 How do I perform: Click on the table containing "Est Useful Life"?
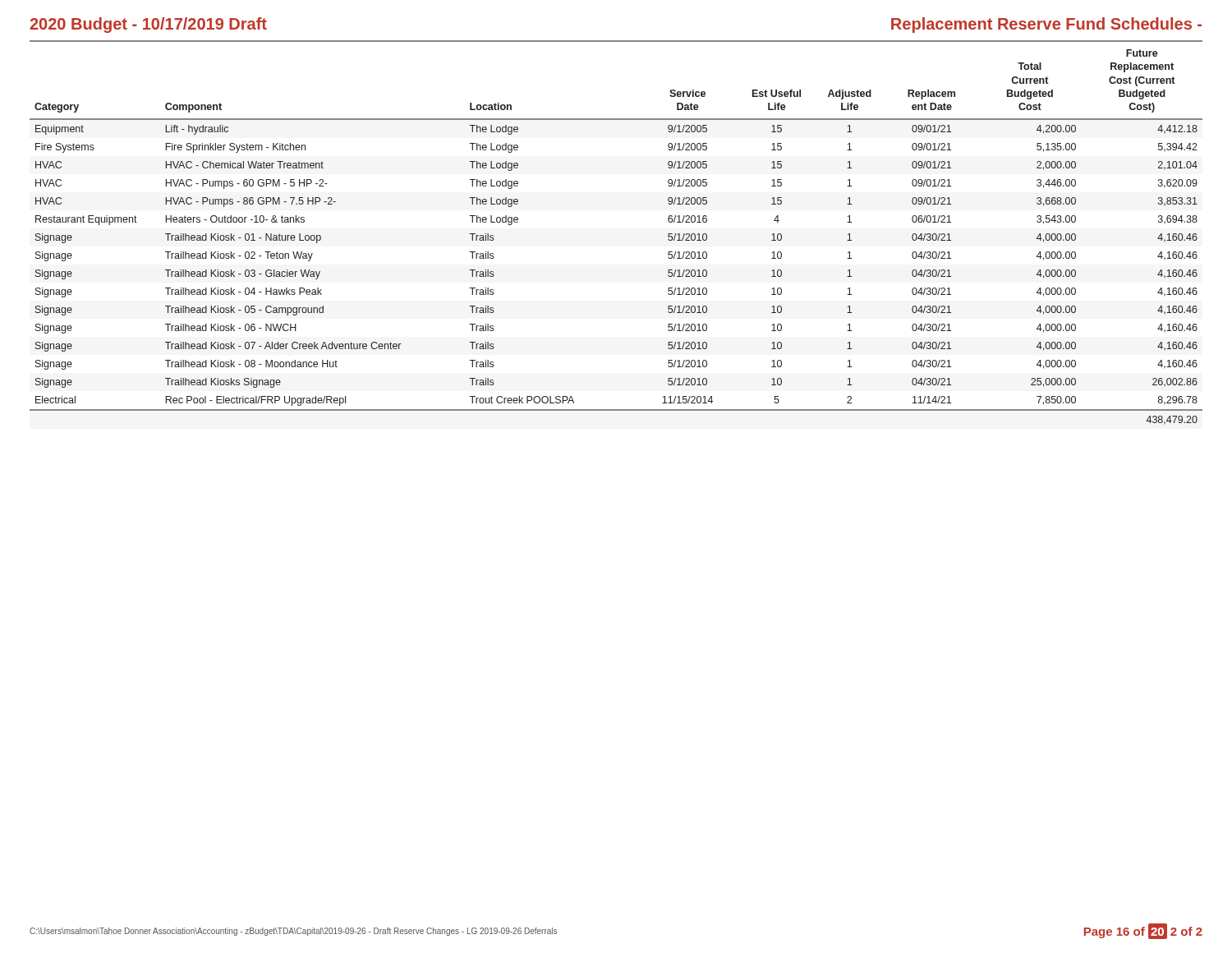[x=616, y=235]
